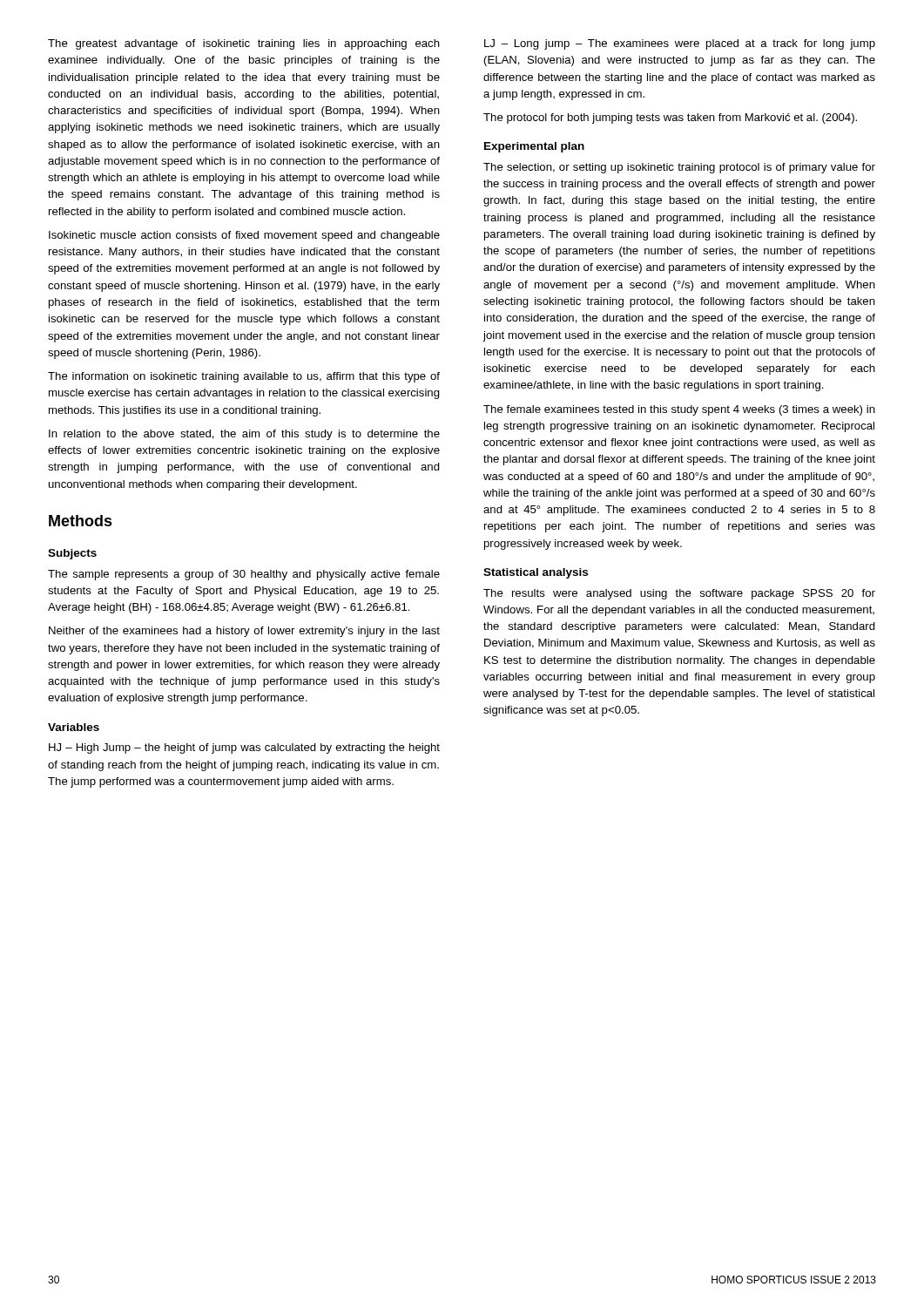
Task: Click on the text block with the text "The selection, or setting up isokinetic"
Action: (679, 276)
